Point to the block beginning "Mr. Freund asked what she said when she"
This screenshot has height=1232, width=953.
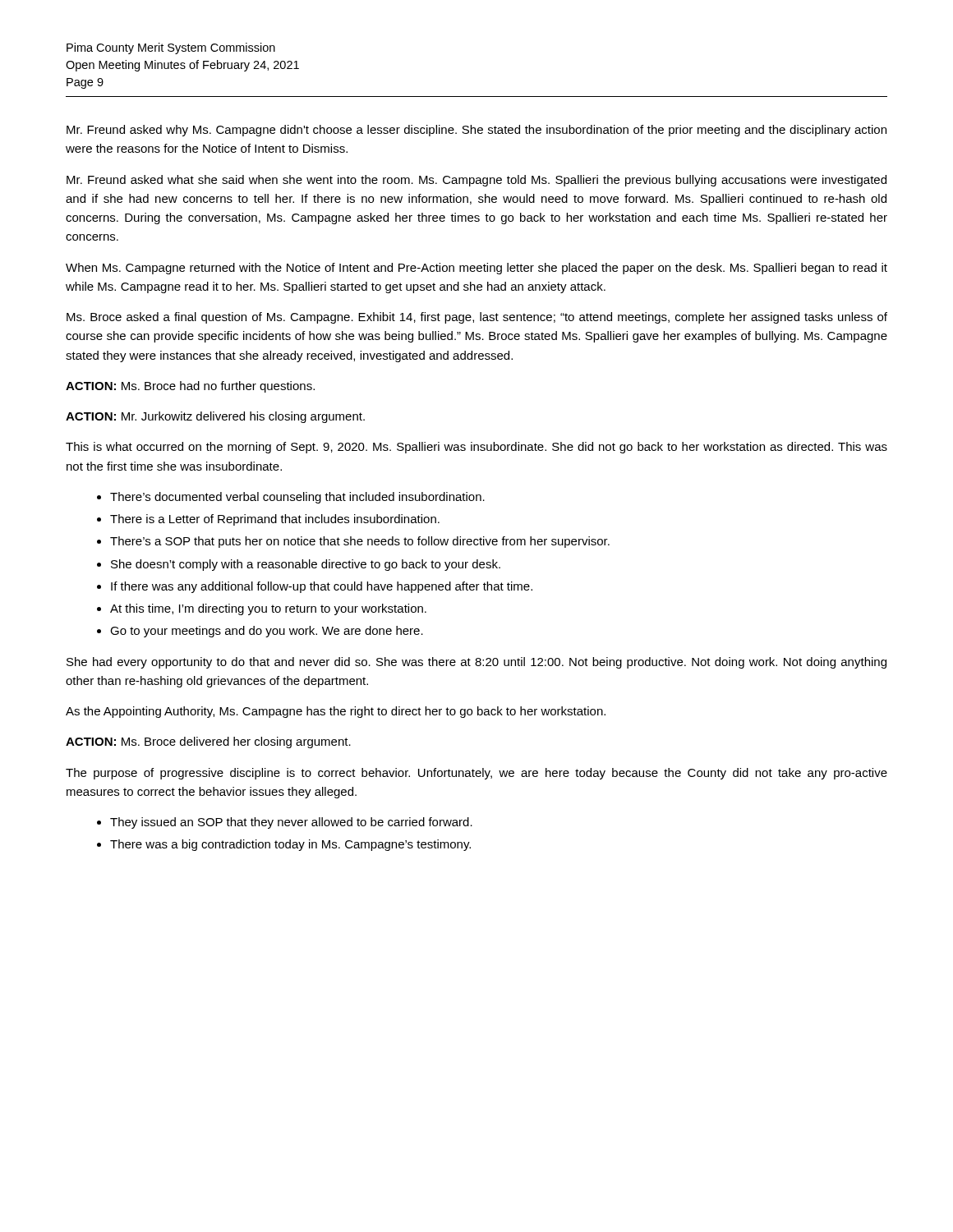point(476,208)
